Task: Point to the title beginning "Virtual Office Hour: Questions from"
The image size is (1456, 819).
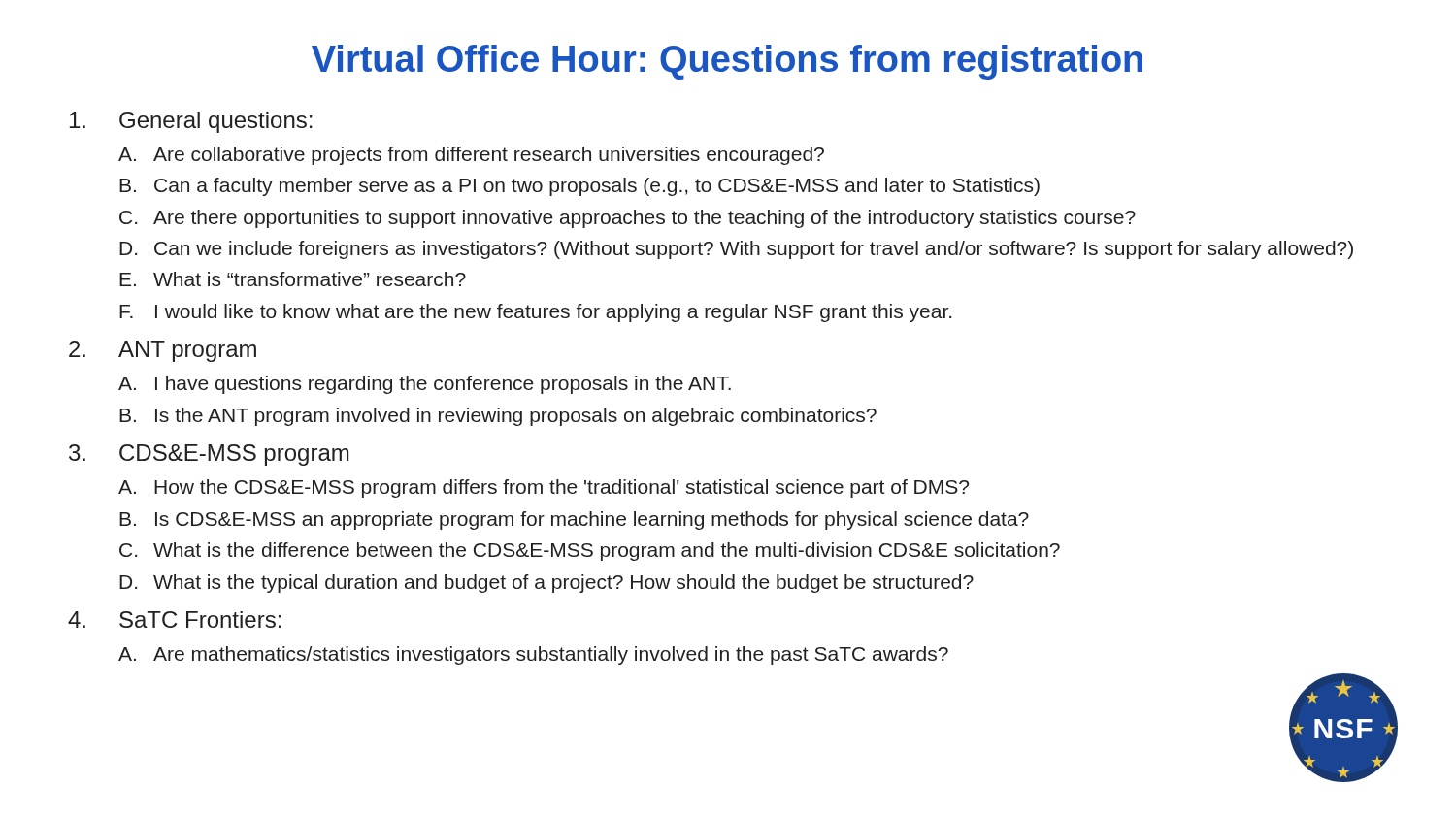Action: [728, 59]
